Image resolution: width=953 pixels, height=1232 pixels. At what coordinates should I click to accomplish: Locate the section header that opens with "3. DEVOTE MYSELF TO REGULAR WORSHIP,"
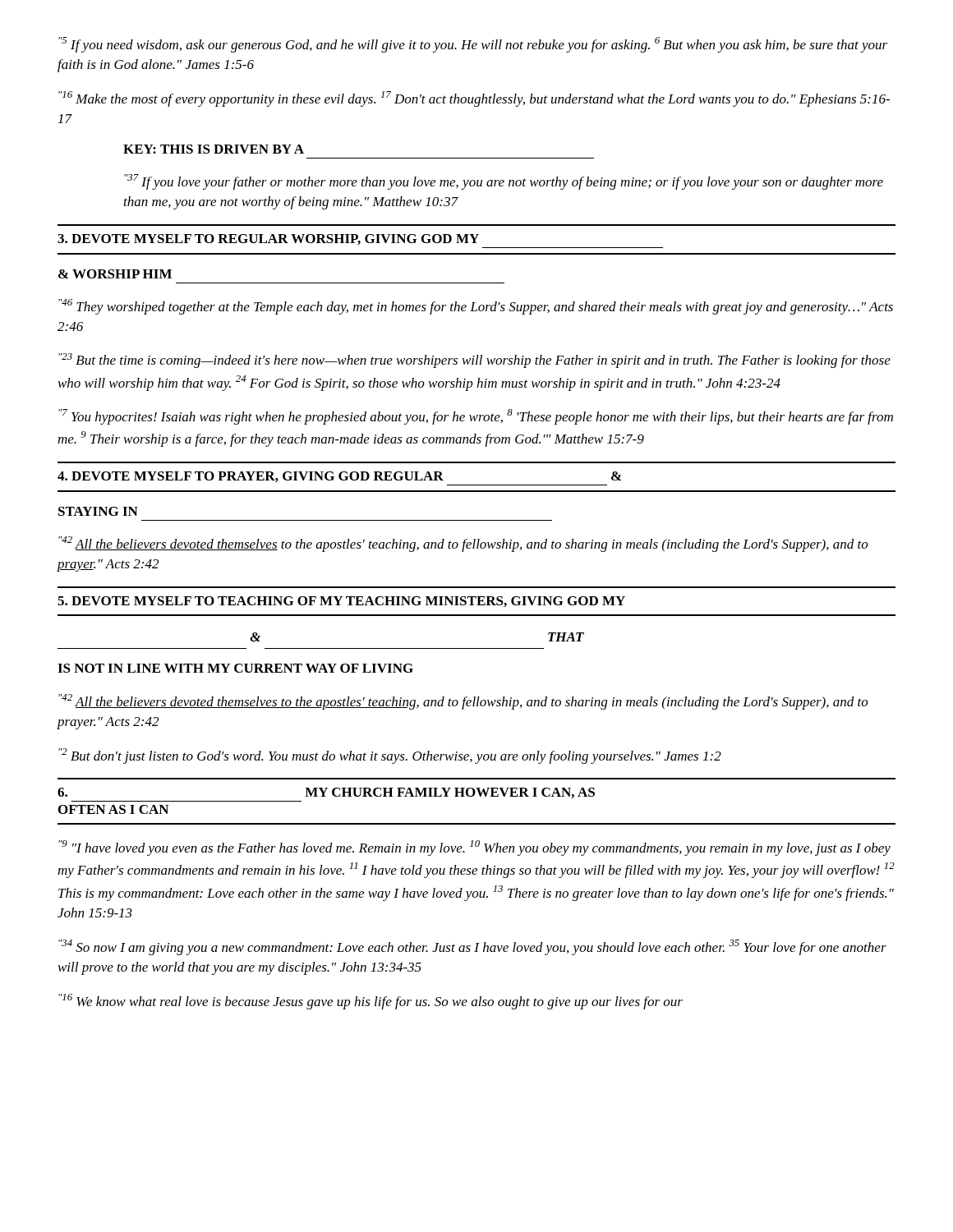(x=360, y=238)
